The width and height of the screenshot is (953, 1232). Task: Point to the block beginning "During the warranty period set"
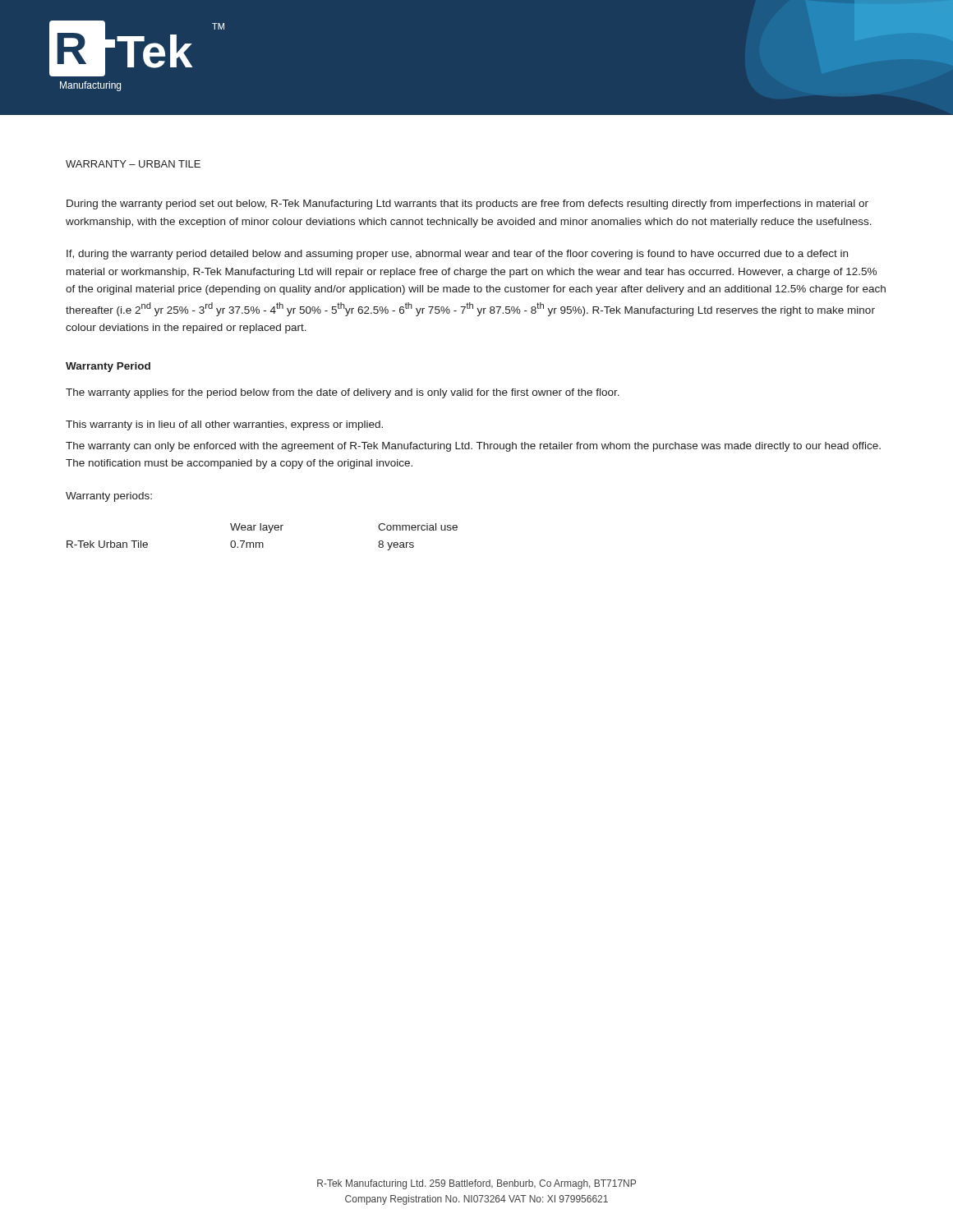tap(469, 212)
